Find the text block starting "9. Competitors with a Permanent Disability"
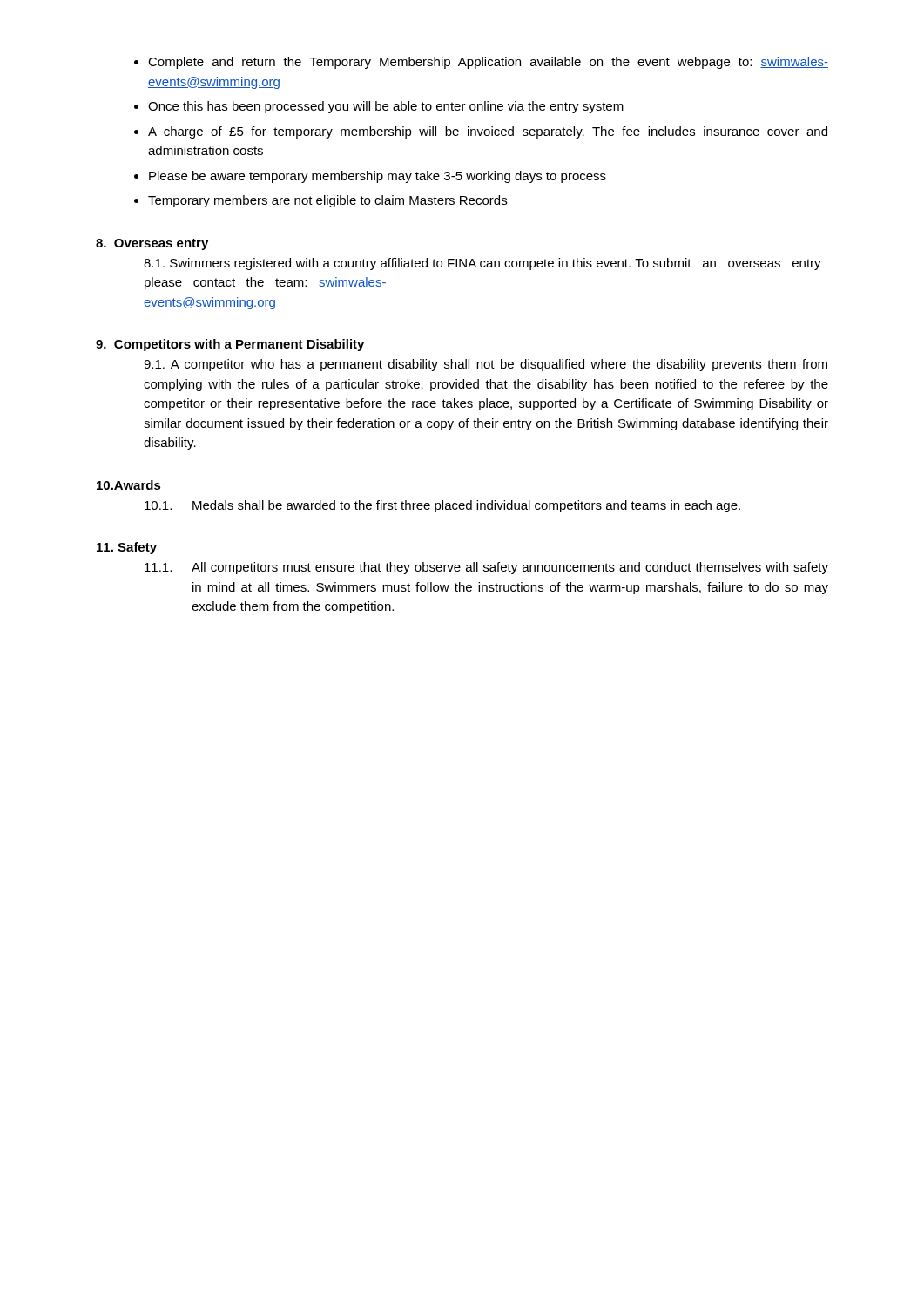The width and height of the screenshot is (924, 1307). [230, 344]
